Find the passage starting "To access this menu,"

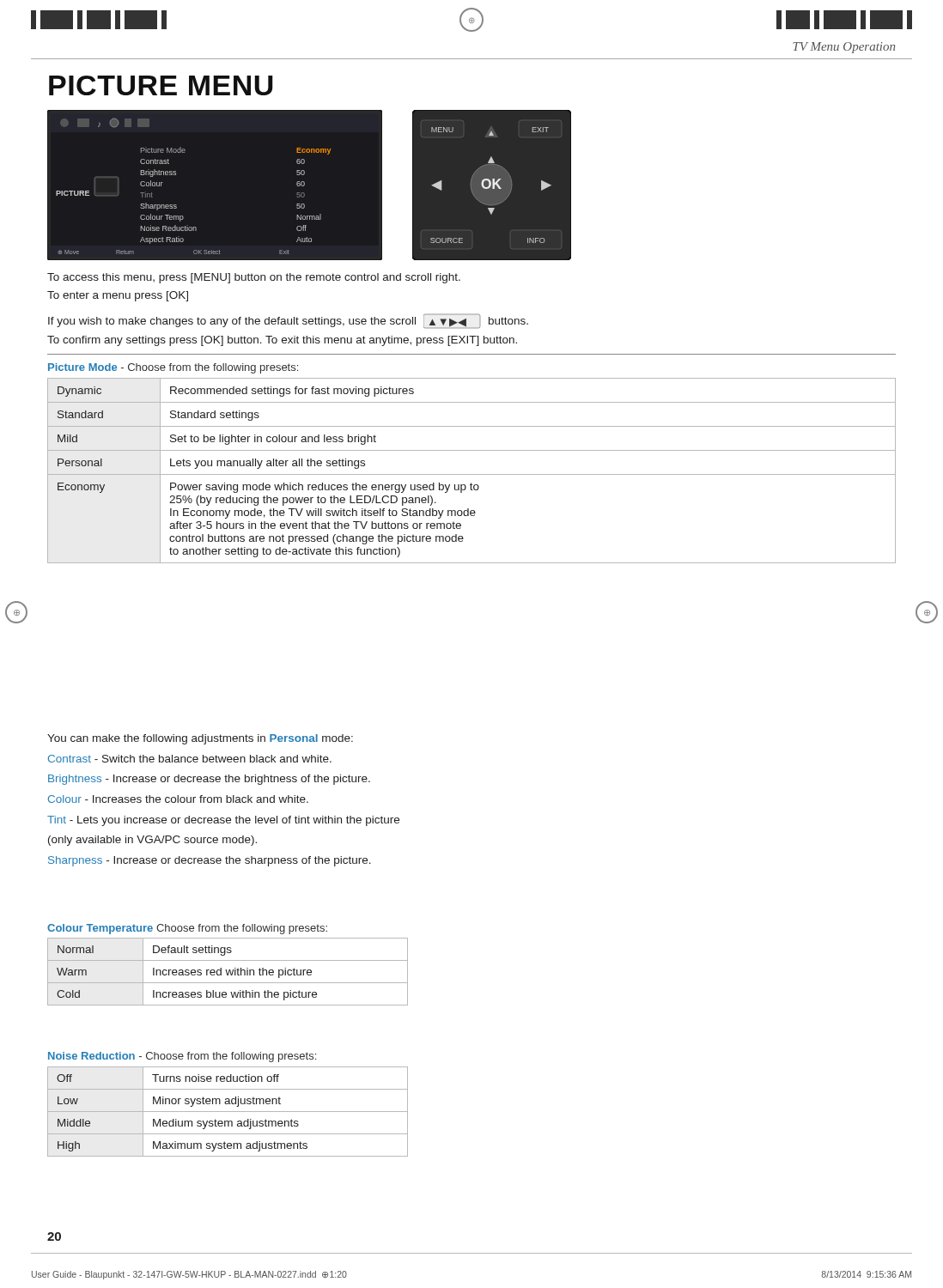click(x=254, y=286)
